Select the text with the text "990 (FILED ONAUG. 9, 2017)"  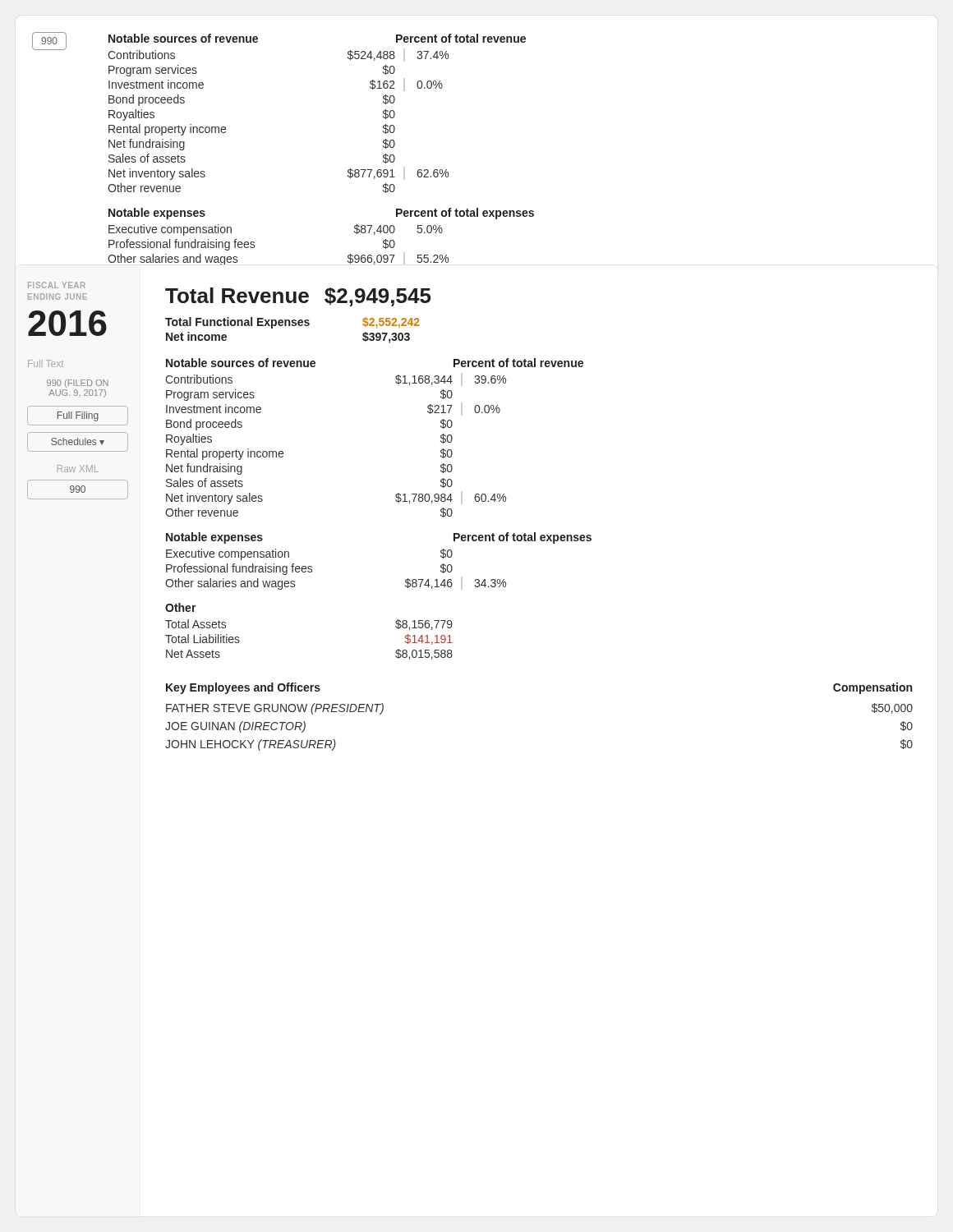78,388
